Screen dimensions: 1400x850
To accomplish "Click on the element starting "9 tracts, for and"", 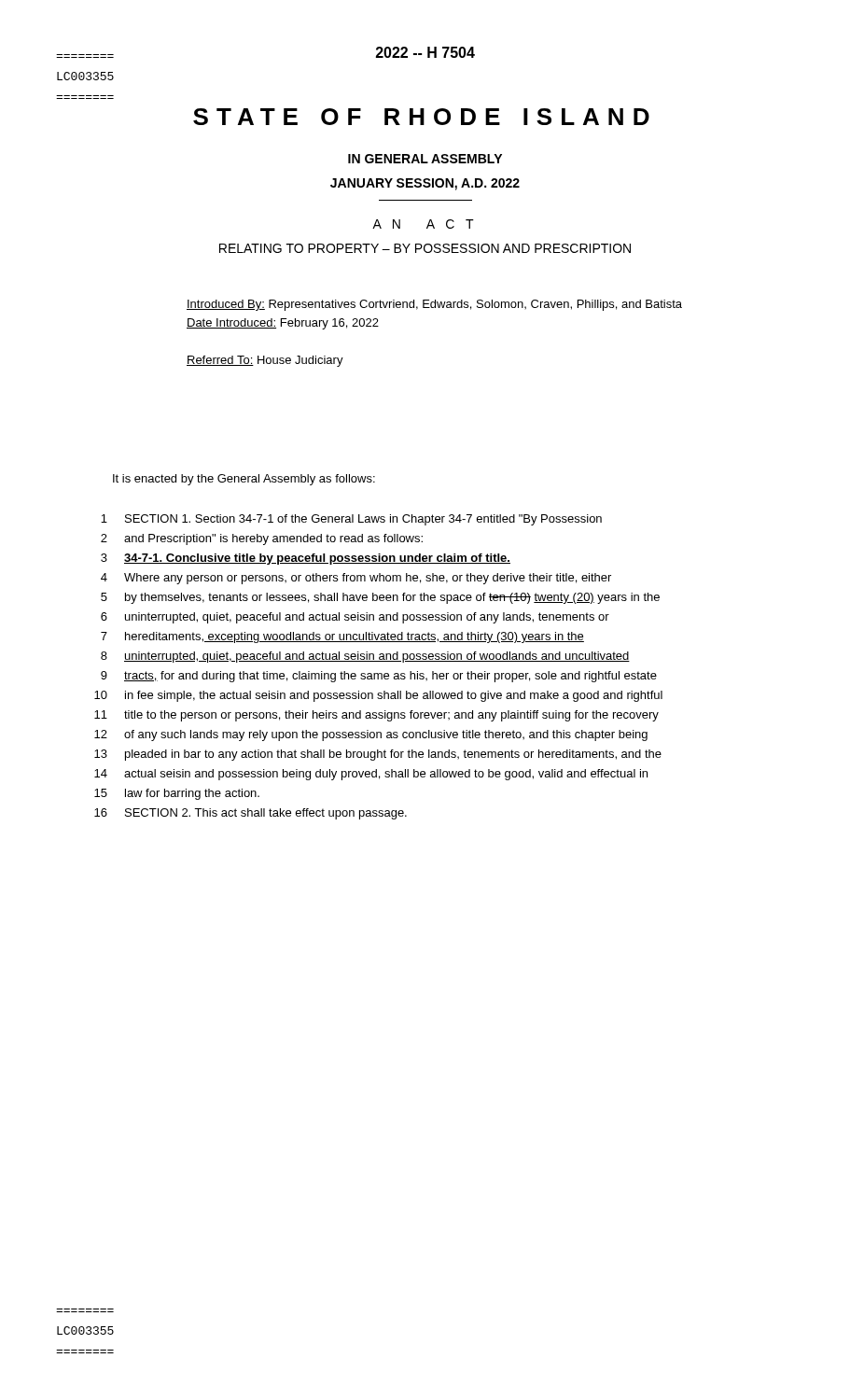I will point(416,675).
